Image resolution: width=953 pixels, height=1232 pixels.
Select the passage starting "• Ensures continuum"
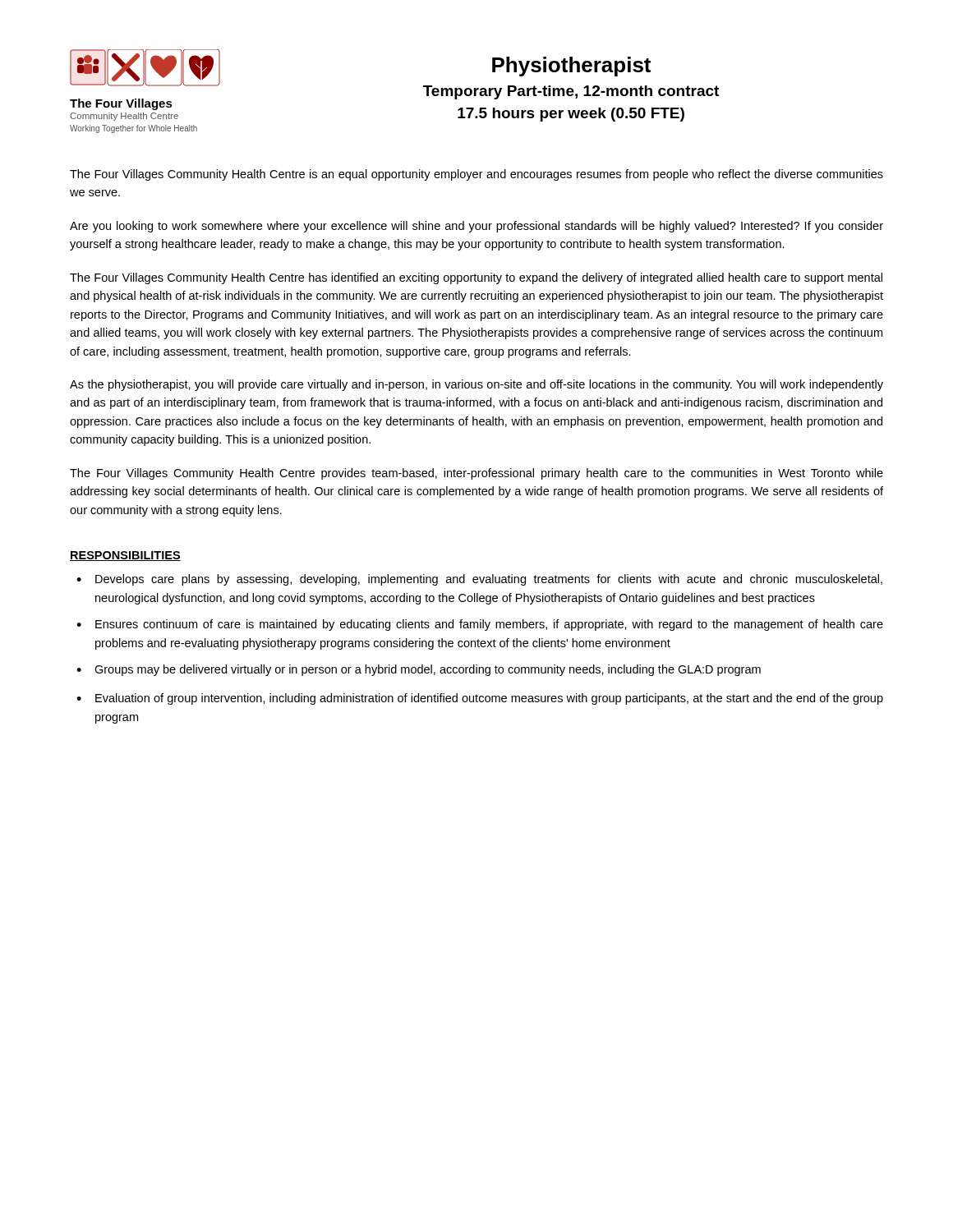point(480,634)
